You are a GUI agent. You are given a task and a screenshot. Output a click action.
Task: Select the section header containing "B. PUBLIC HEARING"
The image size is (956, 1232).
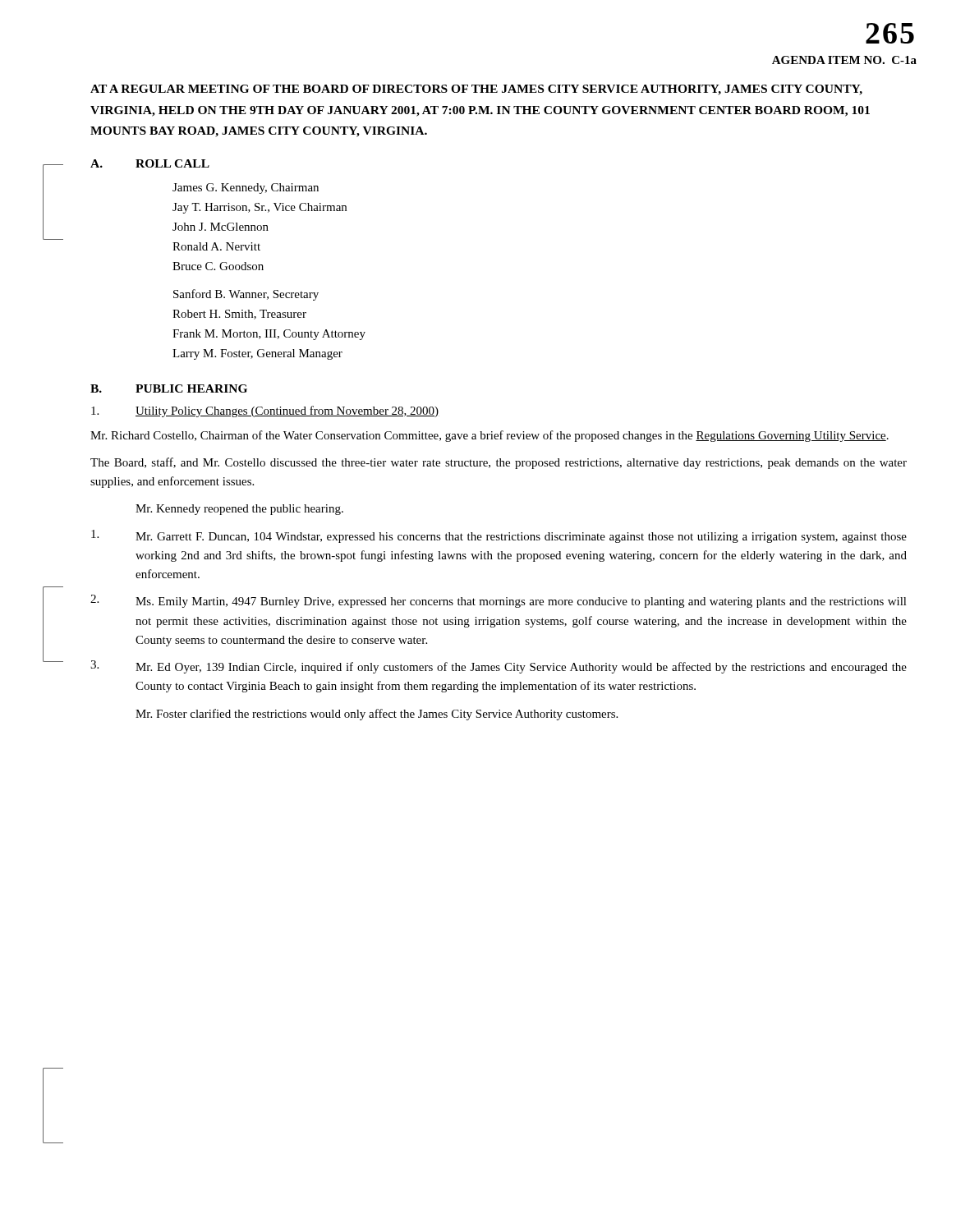(x=169, y=388)
